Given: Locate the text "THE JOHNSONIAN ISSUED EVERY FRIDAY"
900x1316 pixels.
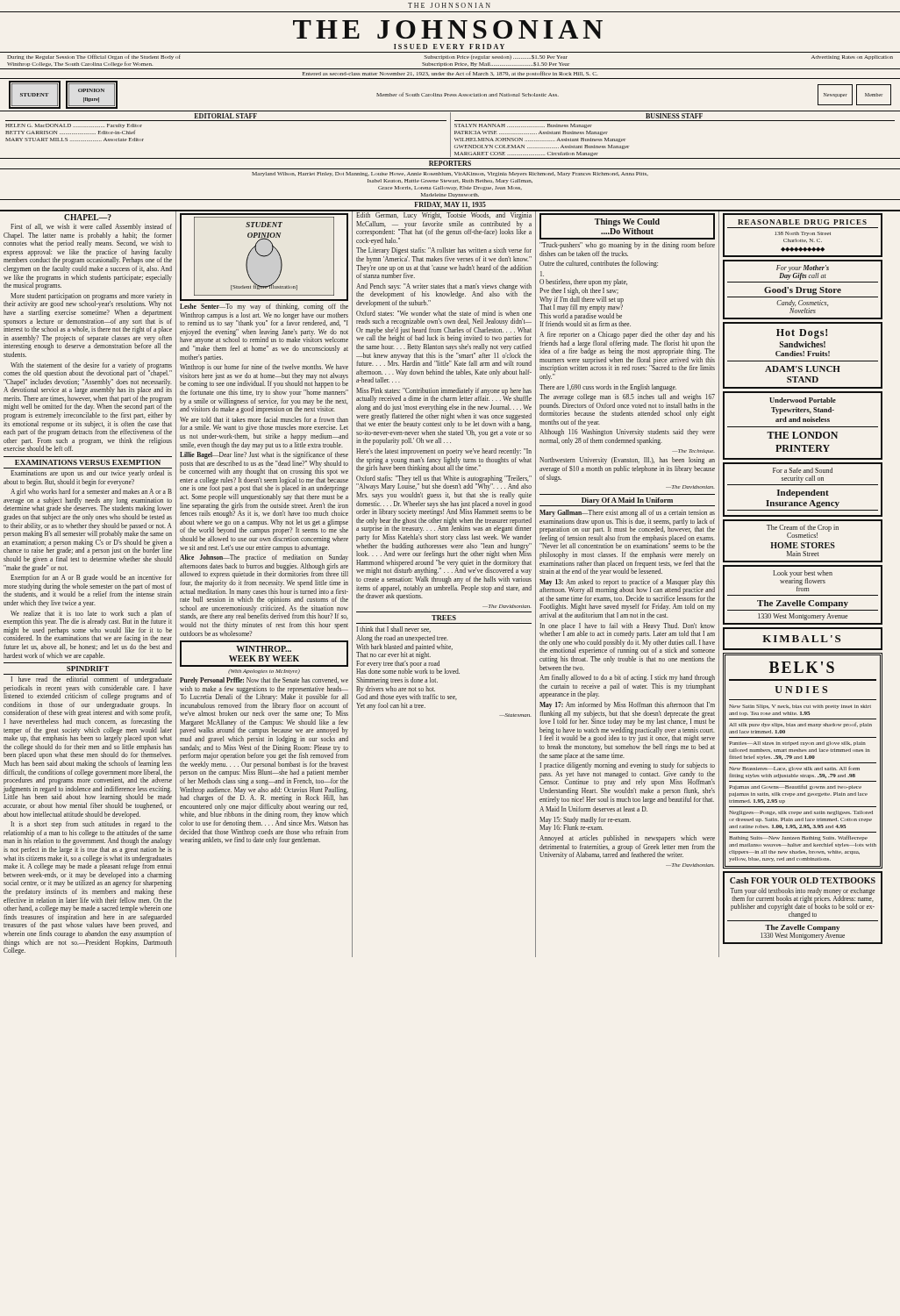Looking at the screenshot, I should tap(450, 32).
